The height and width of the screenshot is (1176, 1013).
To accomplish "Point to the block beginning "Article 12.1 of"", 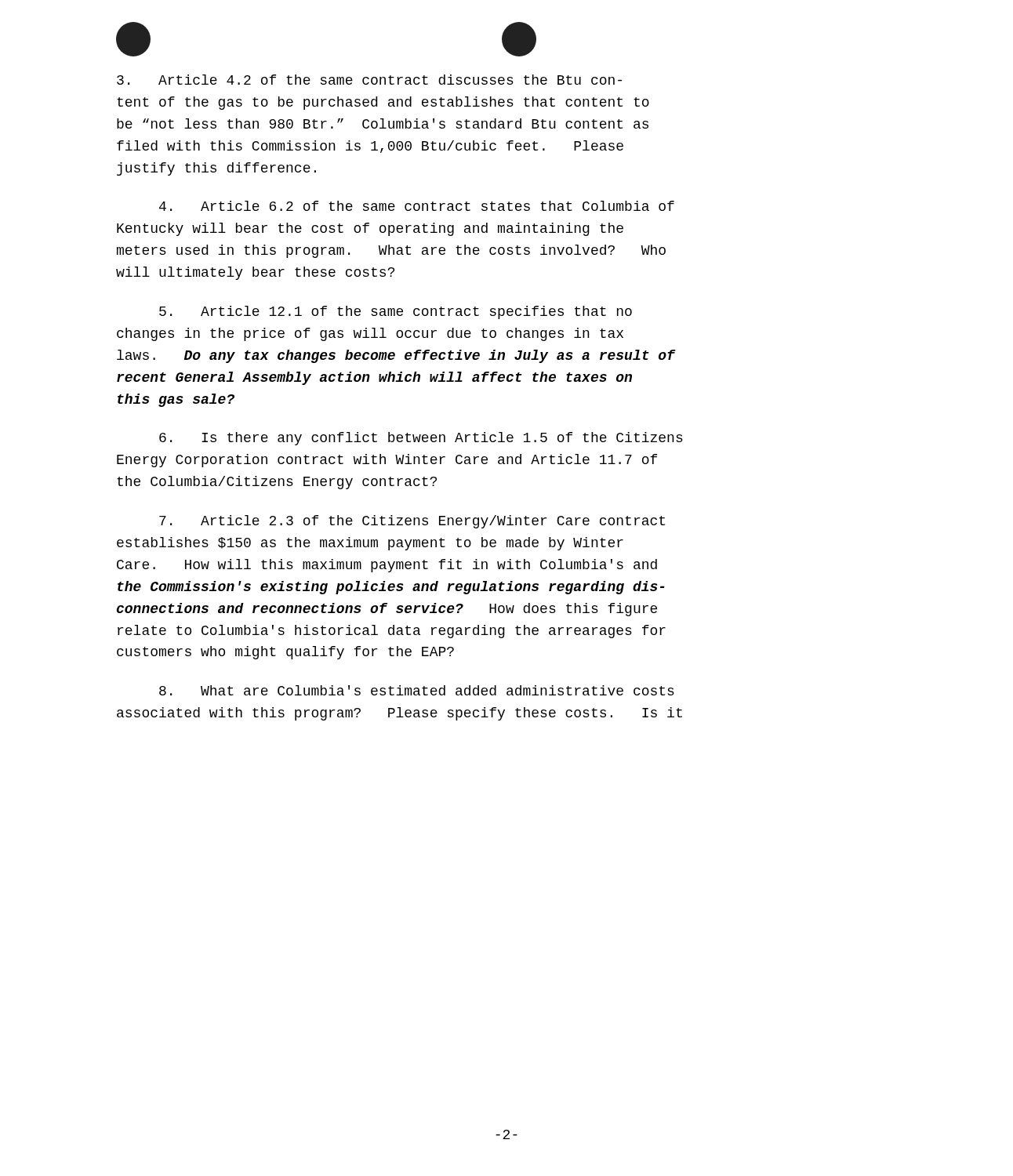I will tap(396, 356).
